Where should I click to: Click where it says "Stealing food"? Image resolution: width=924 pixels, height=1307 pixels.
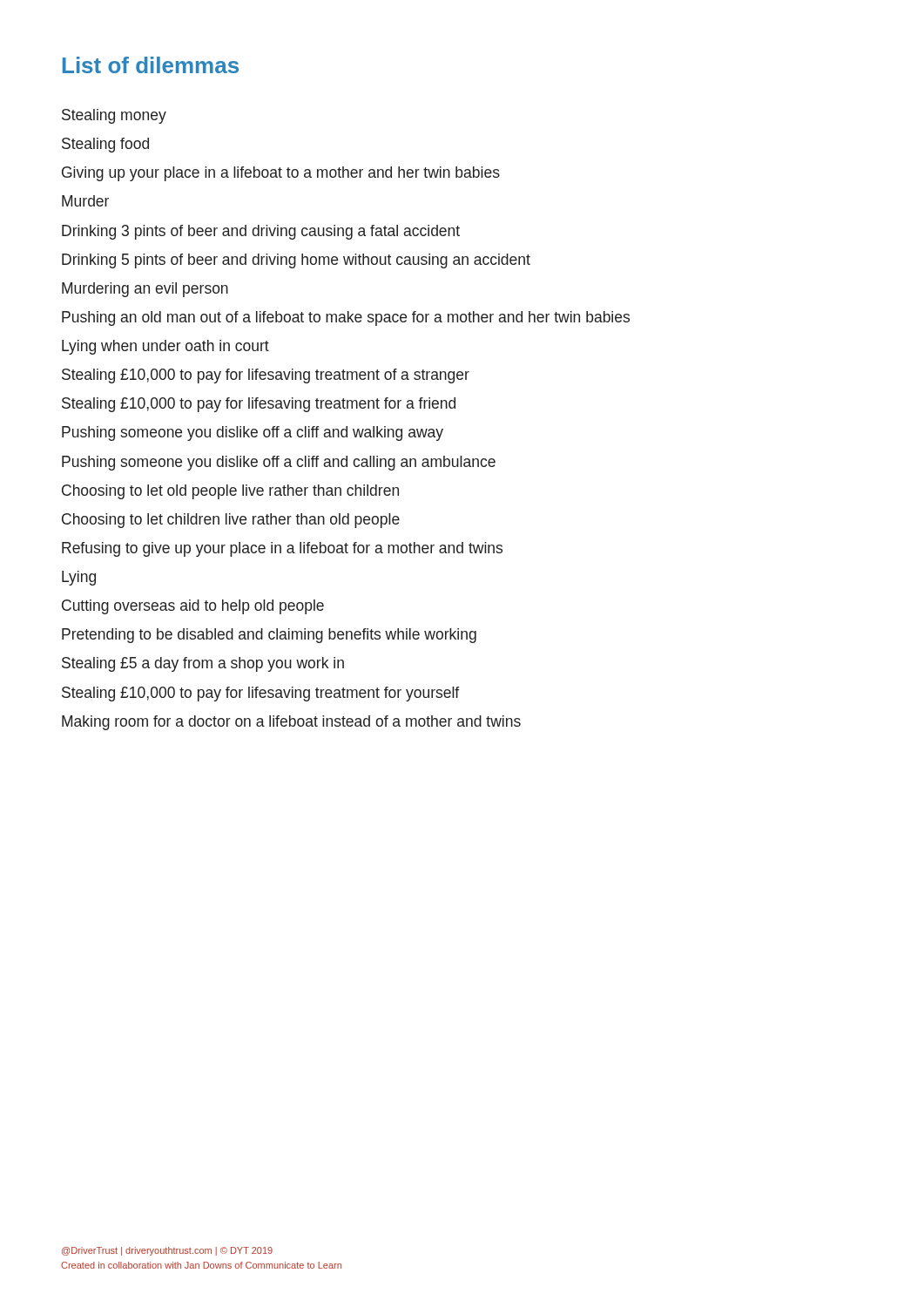pos(105,144)
